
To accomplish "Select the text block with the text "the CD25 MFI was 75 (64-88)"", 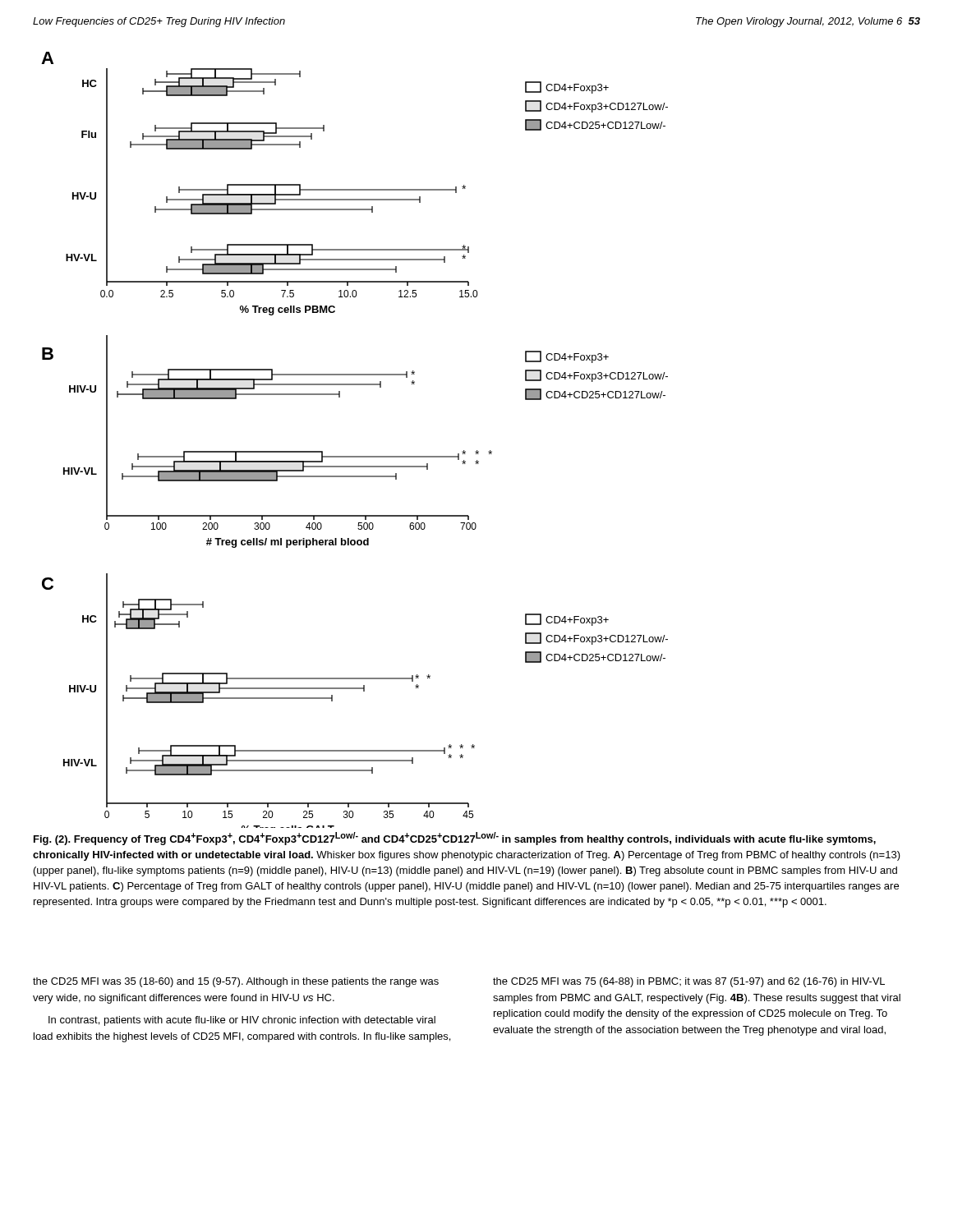I will coord(702,1005).
